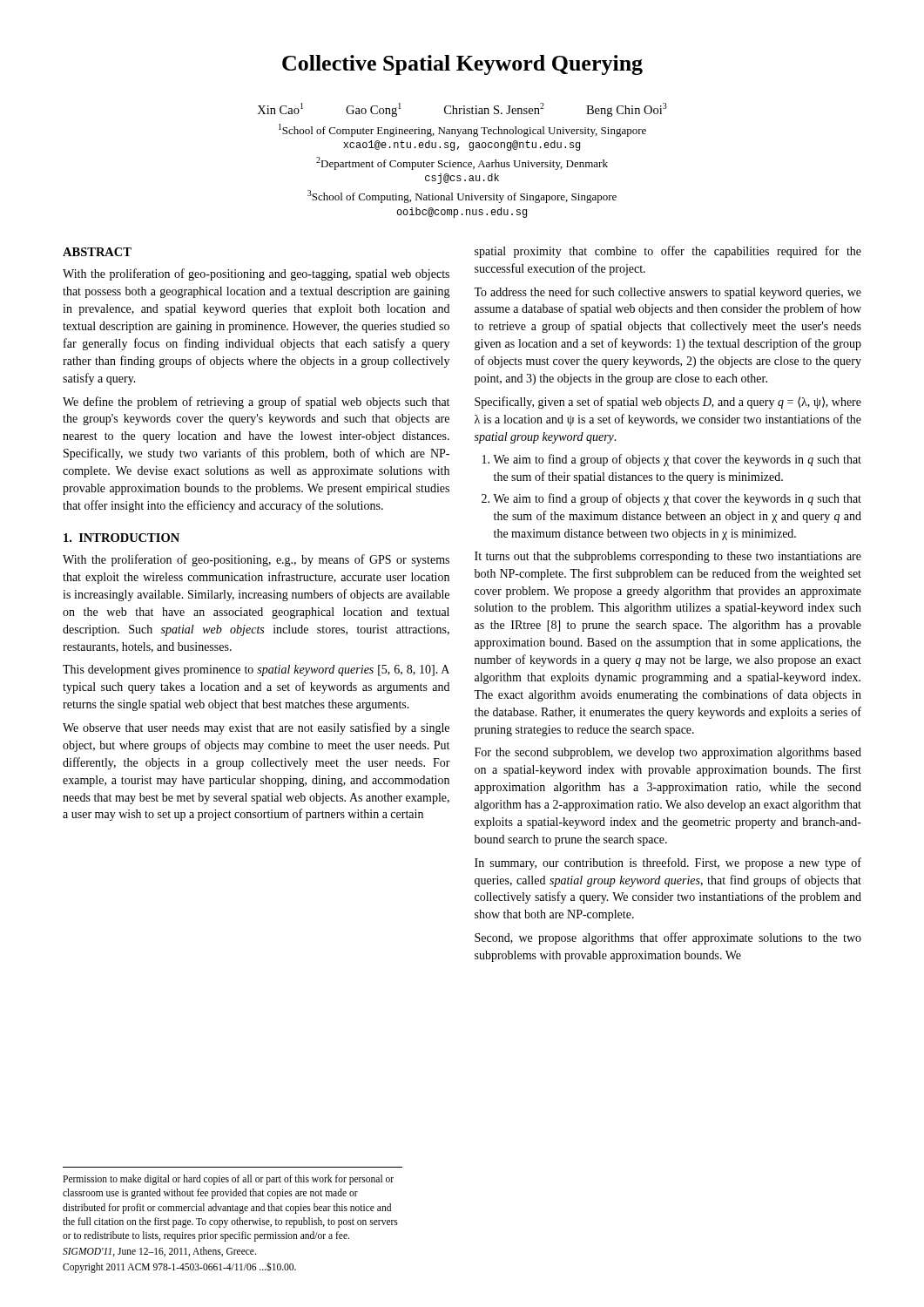Select the list item that reads "We aim to find"
Screen dimensions: 1307x924
[x=668, y=497]
